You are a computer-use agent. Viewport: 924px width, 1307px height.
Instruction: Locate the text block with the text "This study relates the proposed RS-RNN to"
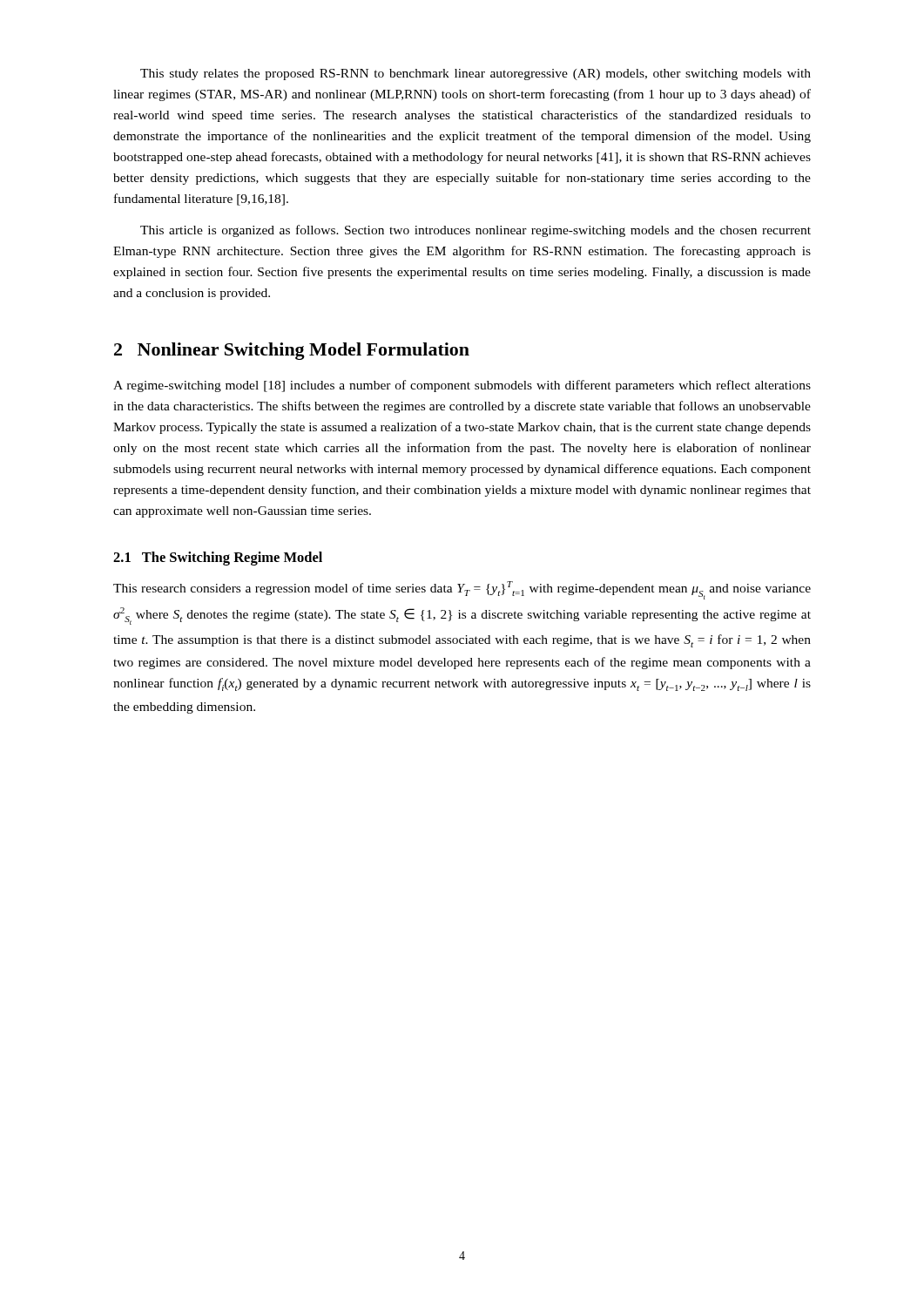pyautogui.click(x=462, y=136)
